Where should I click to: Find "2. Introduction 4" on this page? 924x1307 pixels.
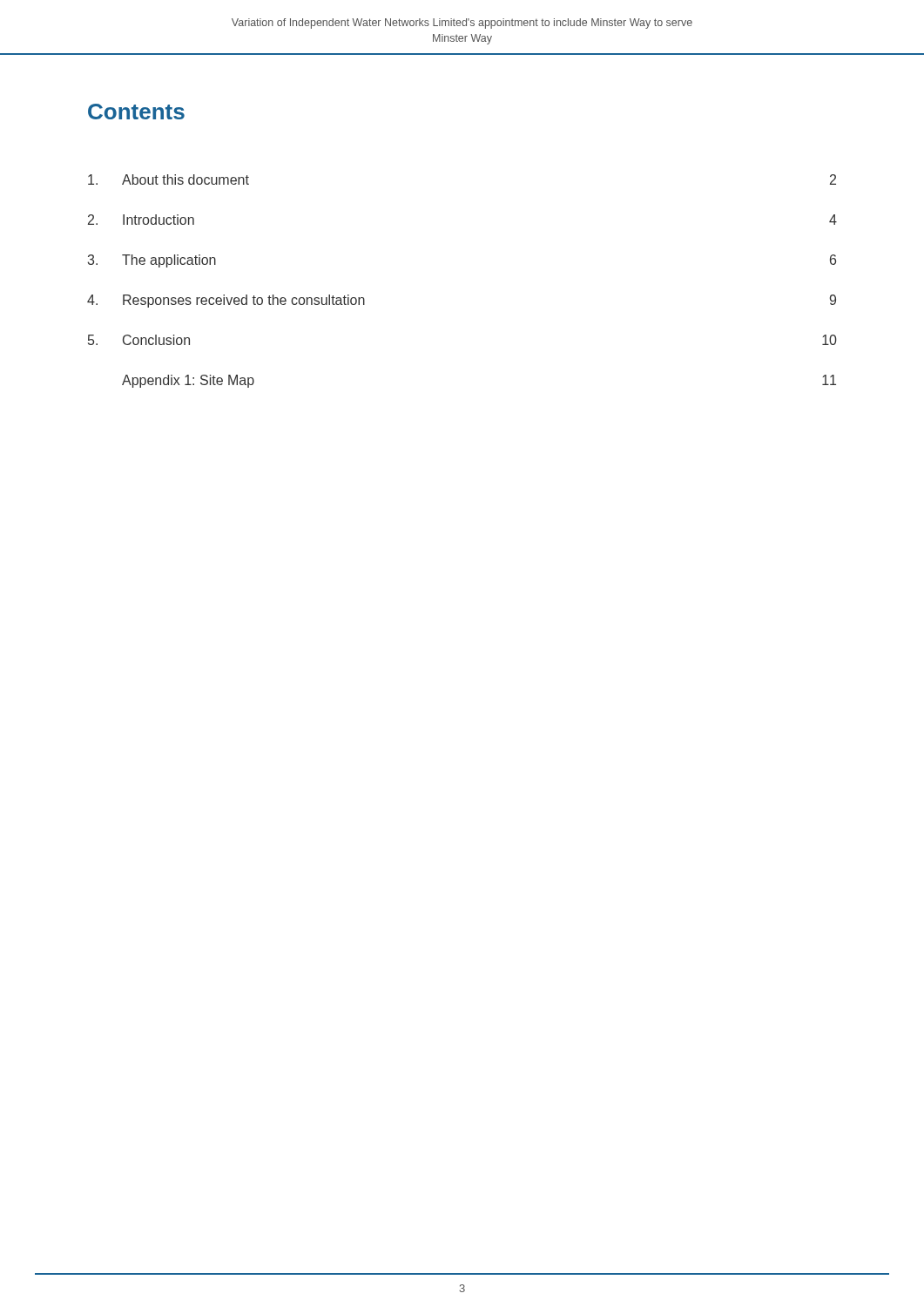pos(160,219)
